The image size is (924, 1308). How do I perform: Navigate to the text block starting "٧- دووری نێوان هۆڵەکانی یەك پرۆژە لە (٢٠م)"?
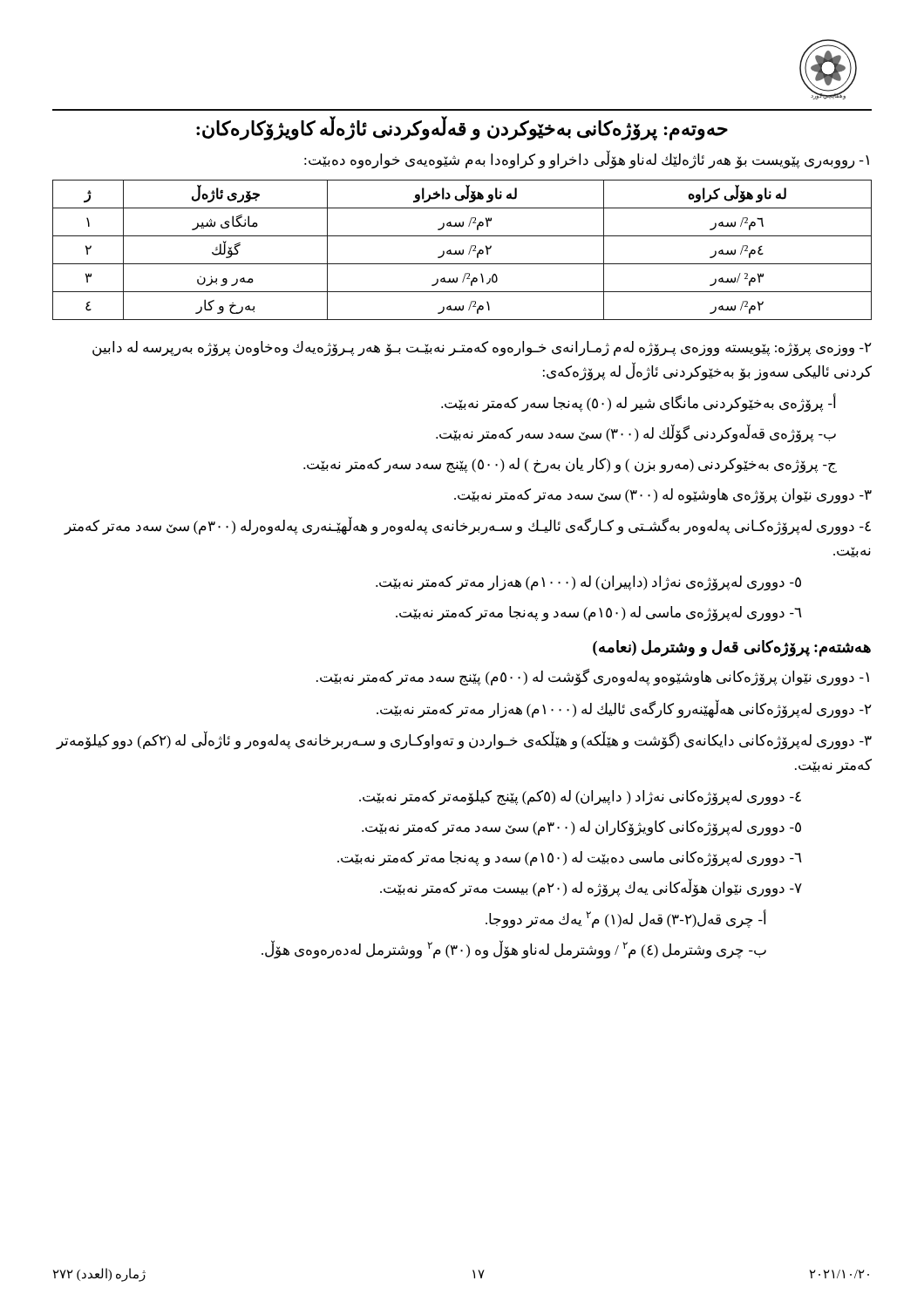click(x=591, y=888)
